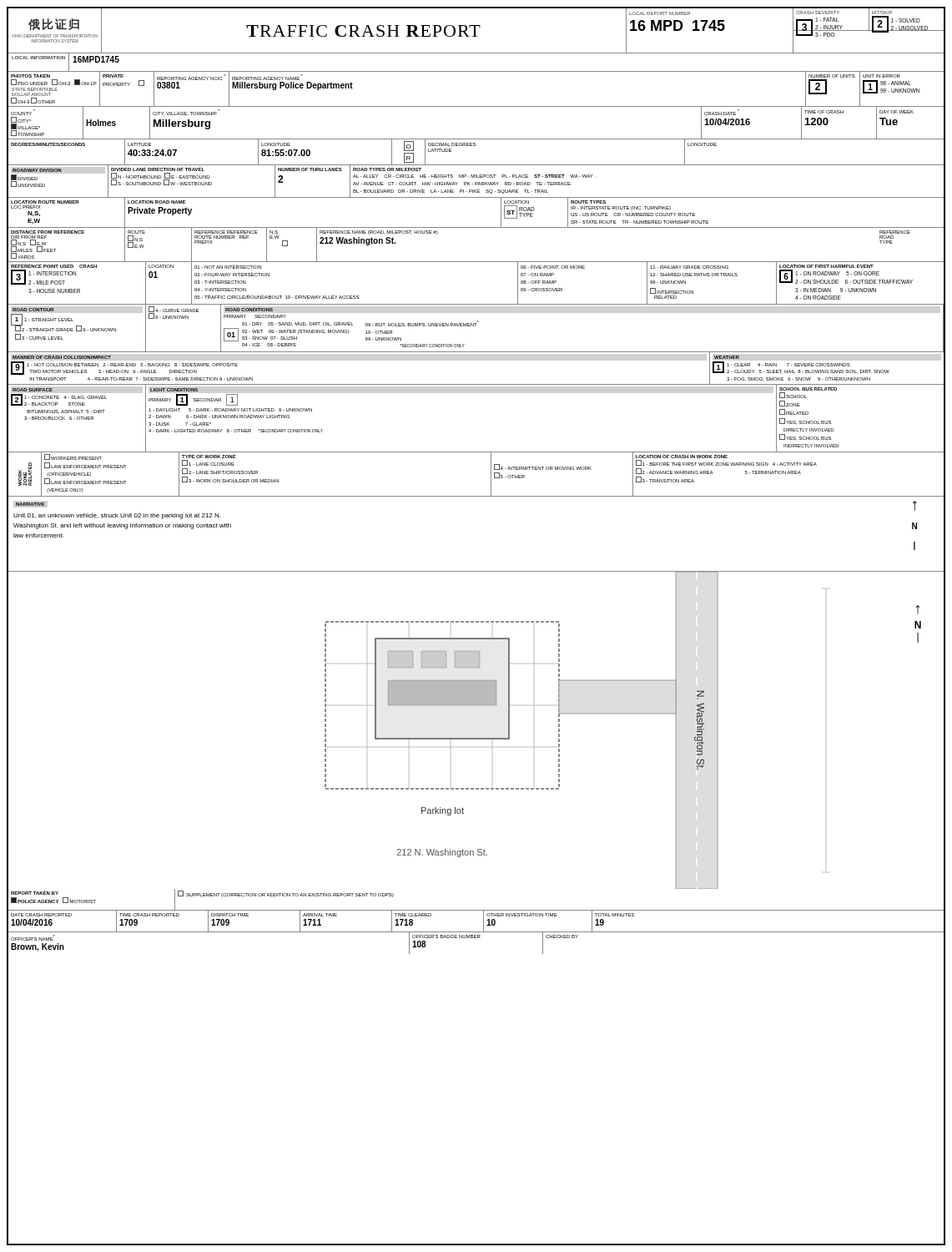Locate the table with the text "COUNTY * CITY* VILLAGE* TOWNSHIP"
The width and height of the screenshot is (952, 1252).
coord(476,123)
